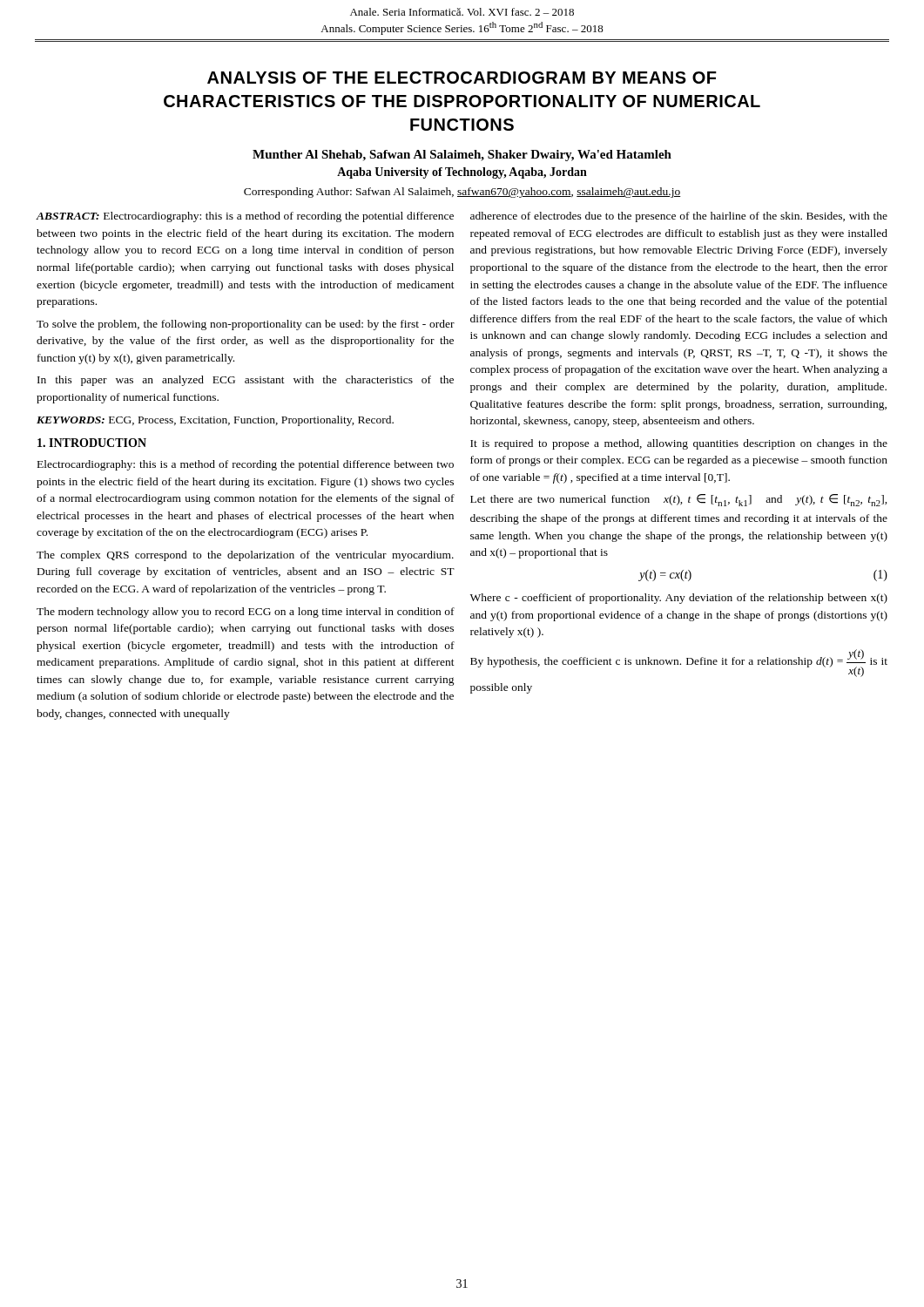Locate the text block with the text "Munther Al Shehab, Safwan"
The width and height of the screenshot is (924, 1307).
pos(462,155)
